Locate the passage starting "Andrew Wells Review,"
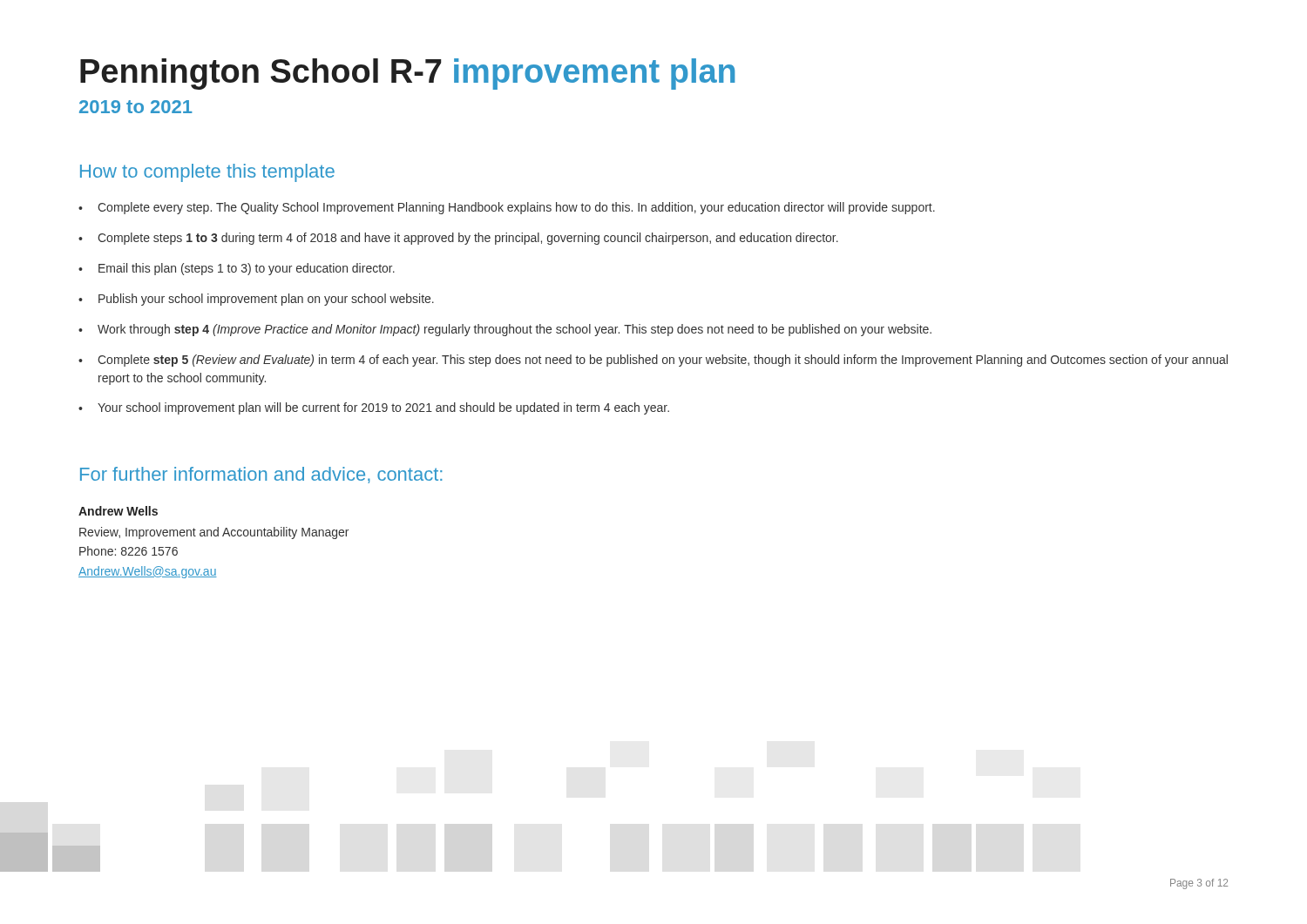This screenshot has width=1307, height=924. [118, 511]
